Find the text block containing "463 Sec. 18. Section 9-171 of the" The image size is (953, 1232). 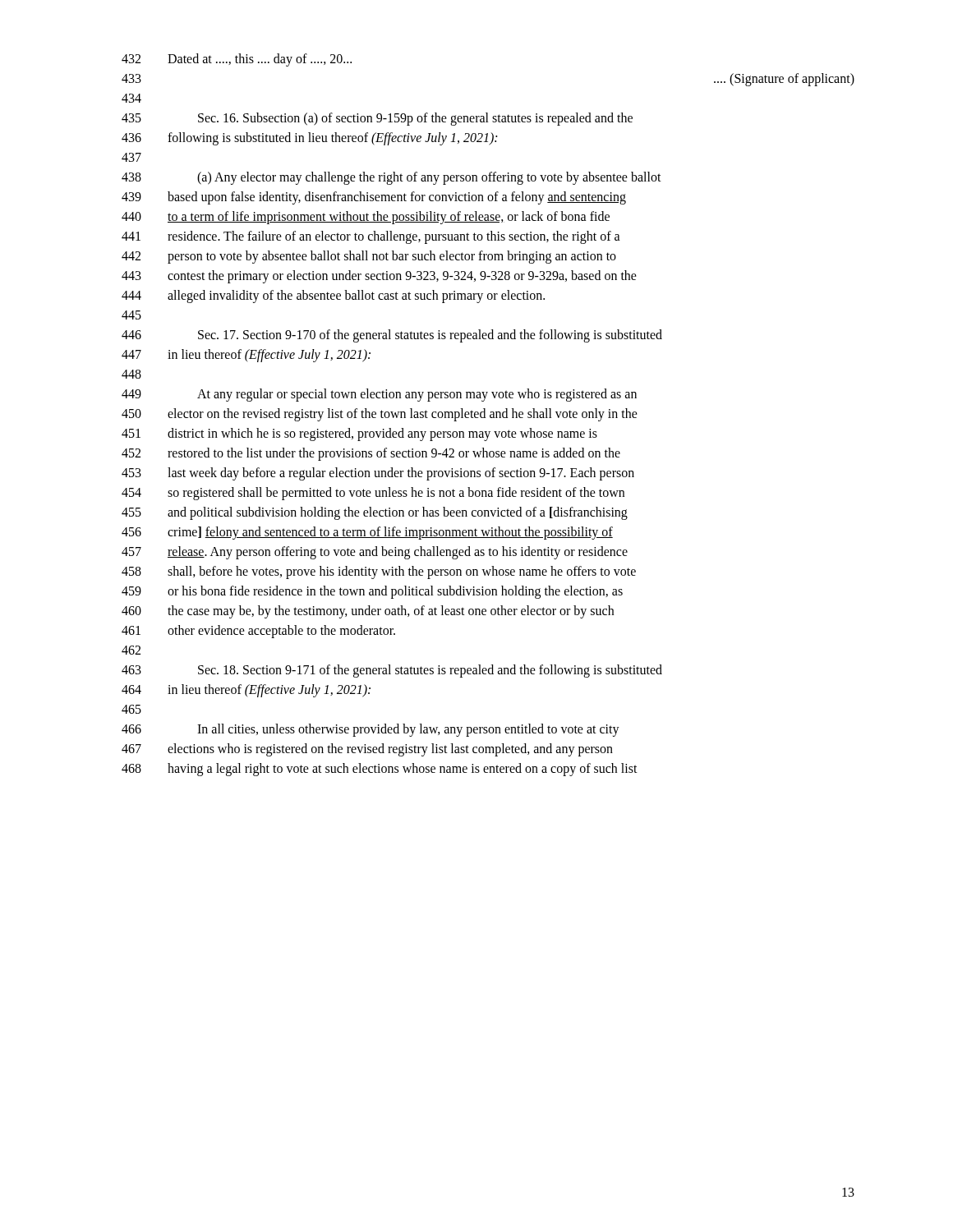[476, 670]
